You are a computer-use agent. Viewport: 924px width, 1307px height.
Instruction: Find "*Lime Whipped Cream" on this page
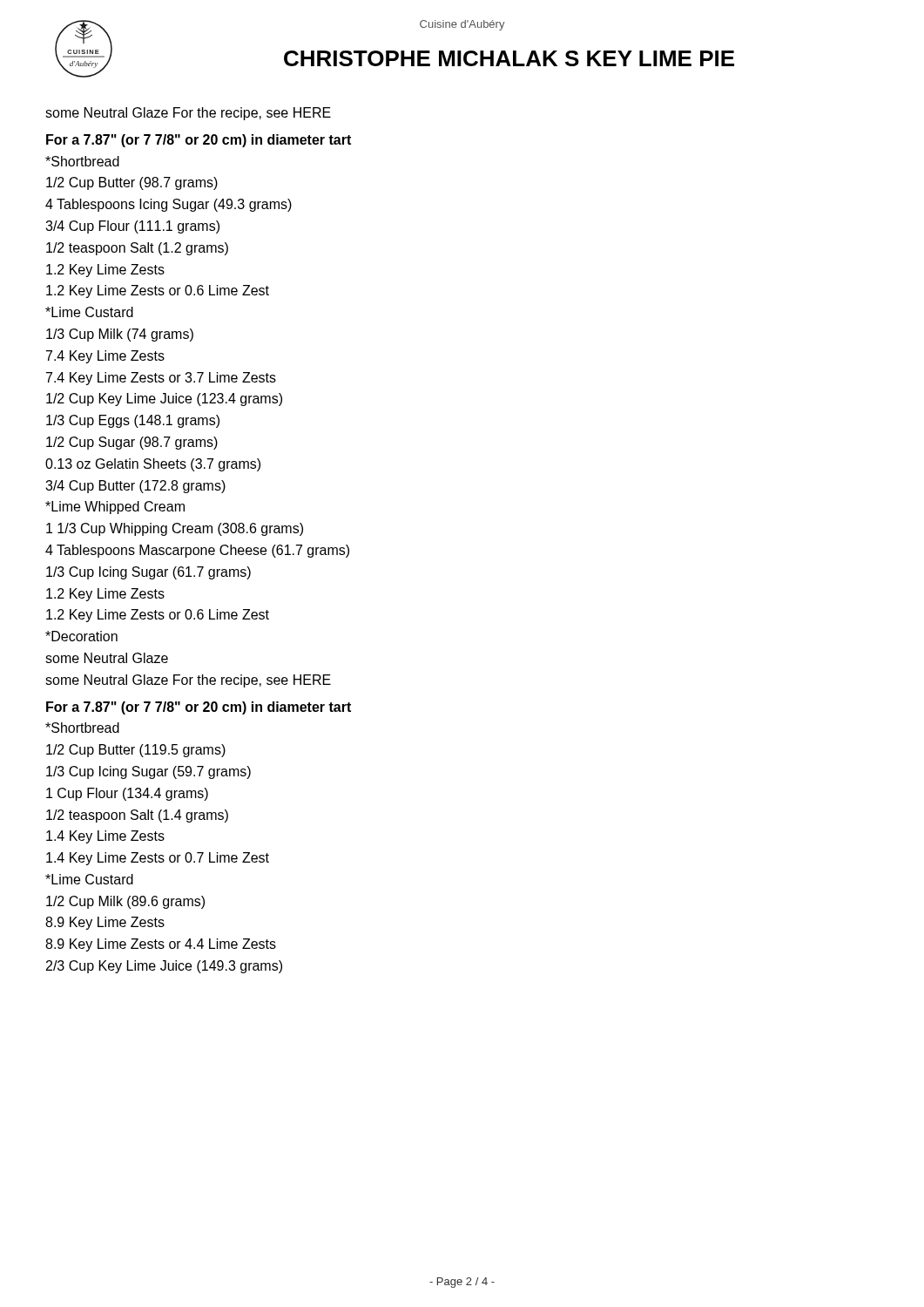(115, 507)
